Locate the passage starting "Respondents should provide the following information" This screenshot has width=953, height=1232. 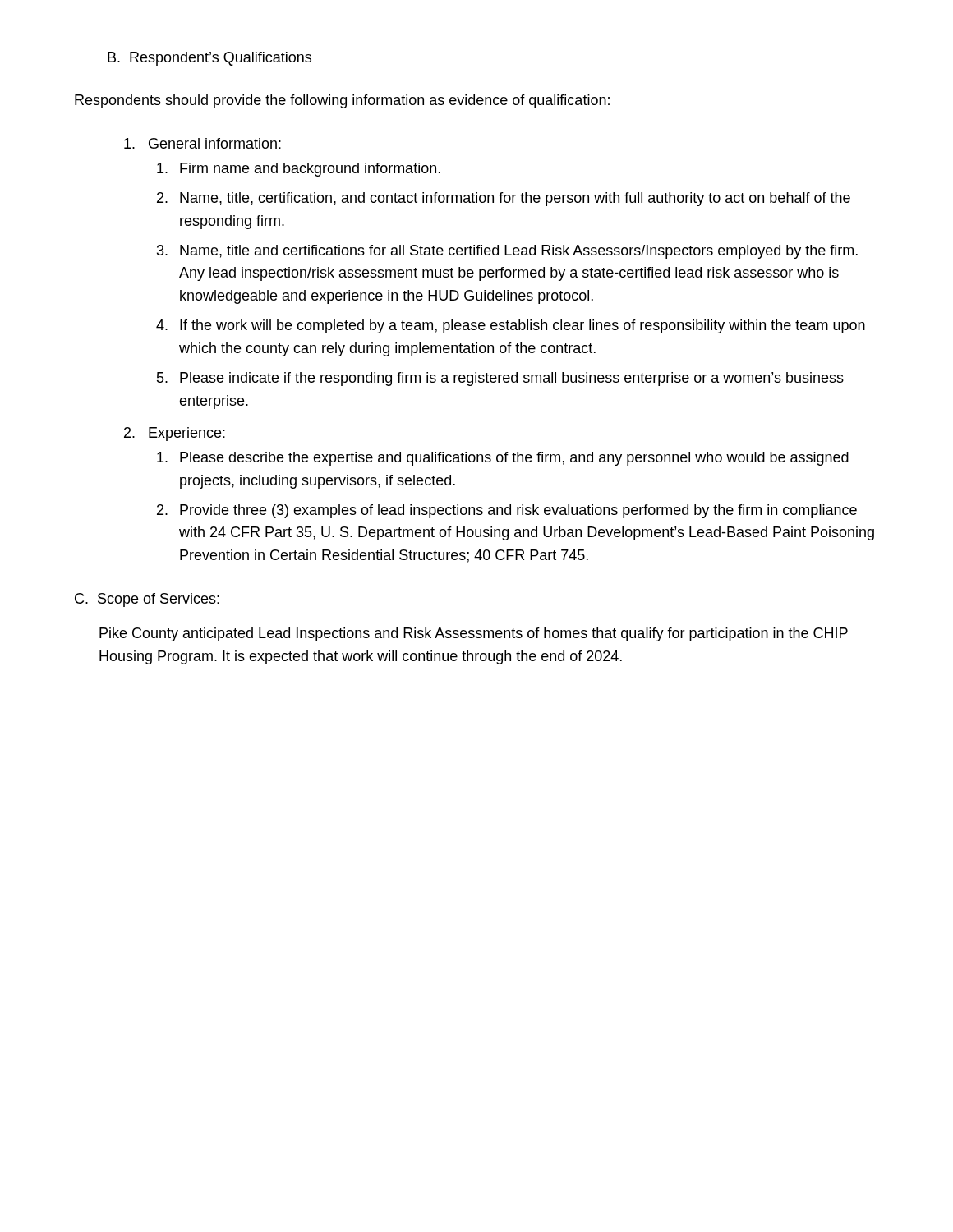(x=342, y=100)
